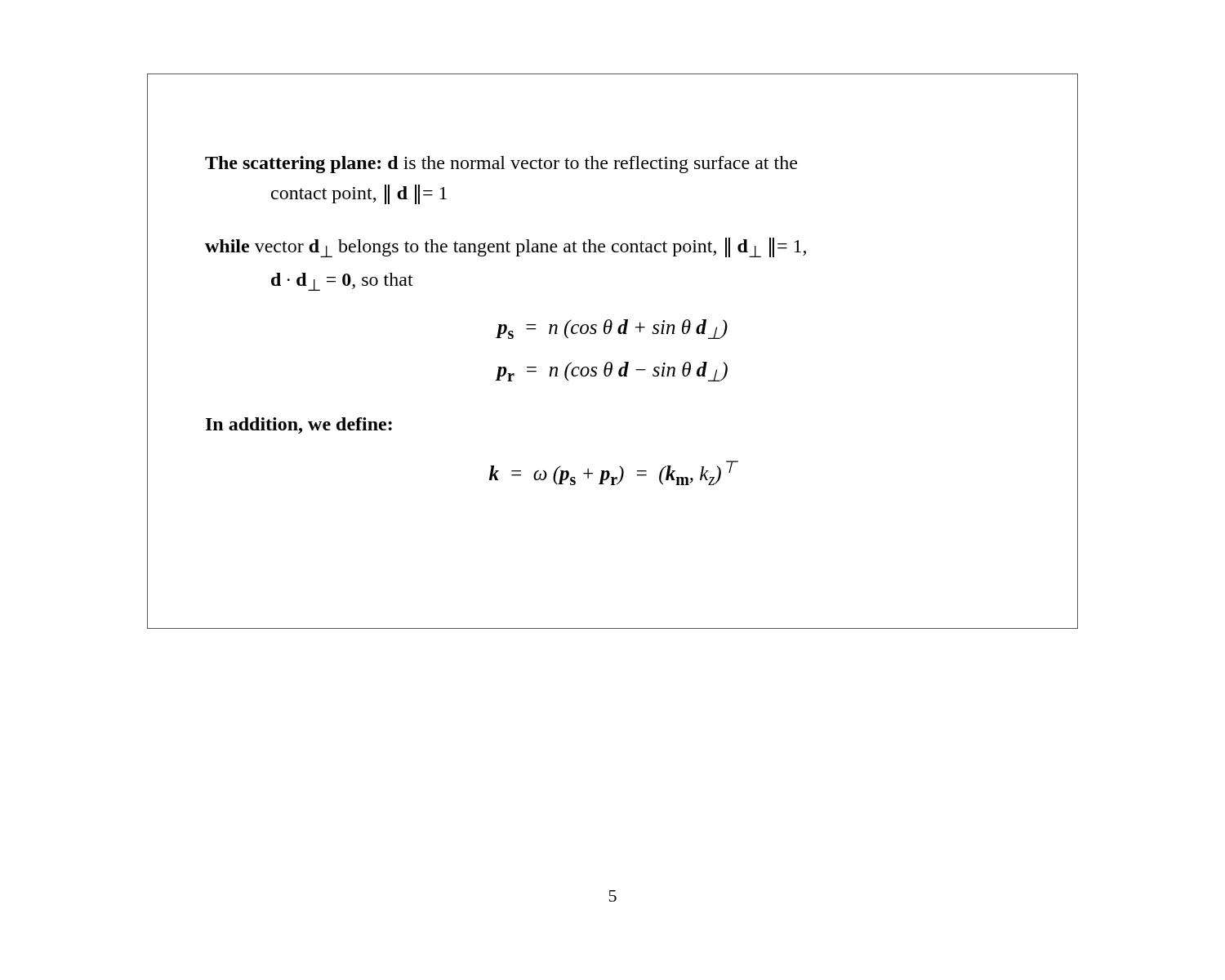This screenshot has width=1225, height=980.
Task: Click on the formula with the text "k = ω (ps + pr)"
Action: tap(612, 473)
